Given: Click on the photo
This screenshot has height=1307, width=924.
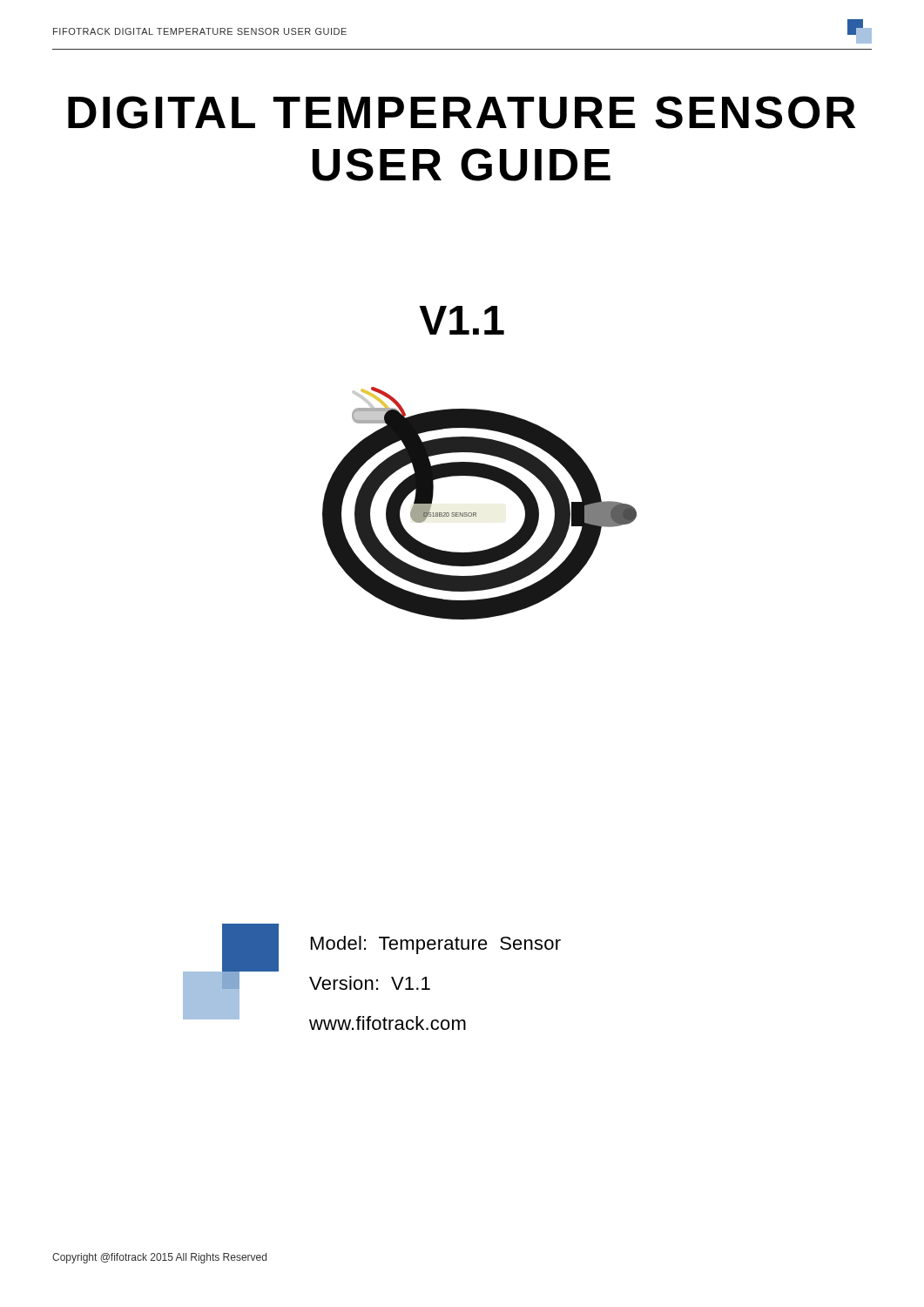Looking at the screenshot, I should click(x=462, y=505).
